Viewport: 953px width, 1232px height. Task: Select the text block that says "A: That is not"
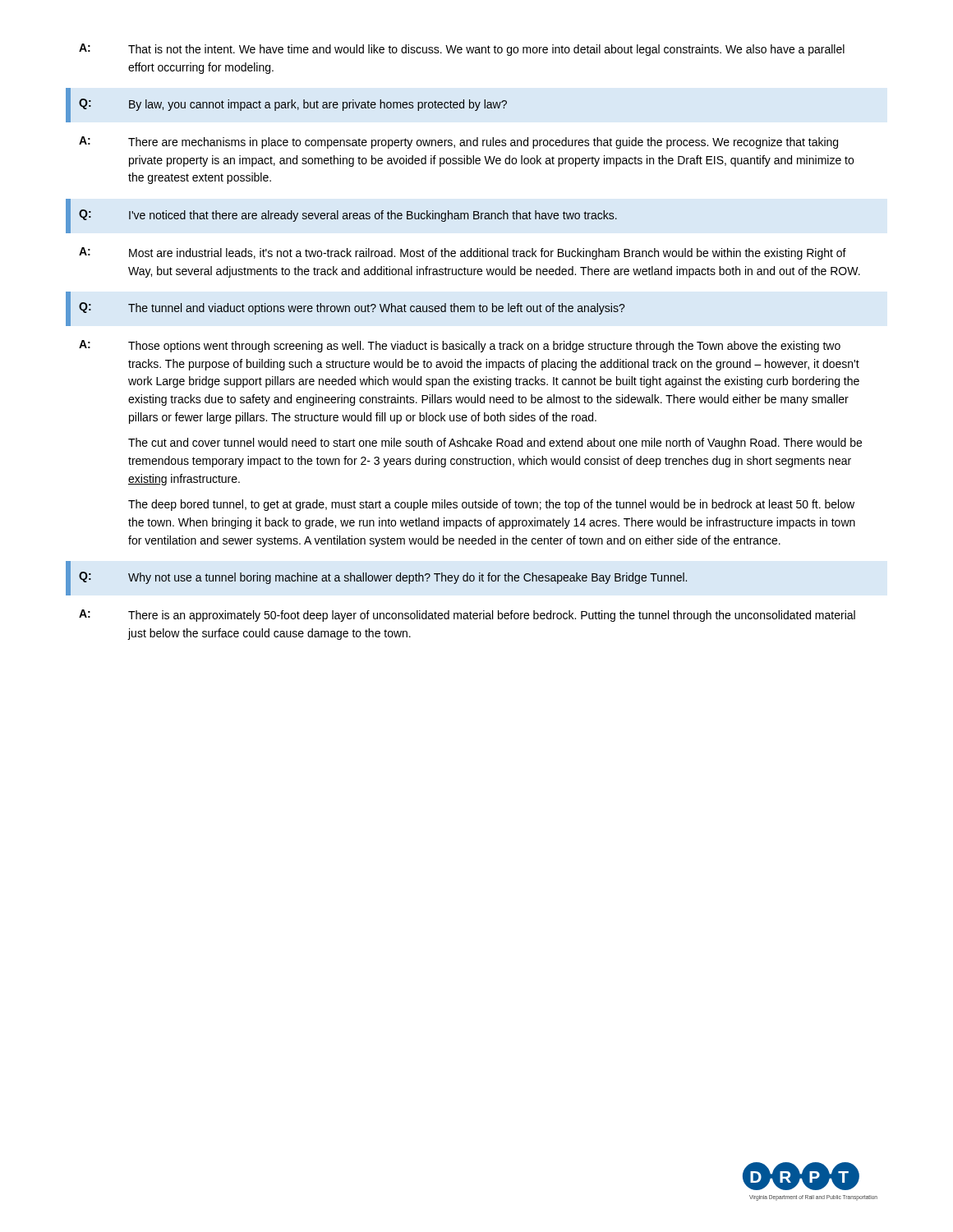(x=476, y=59)
